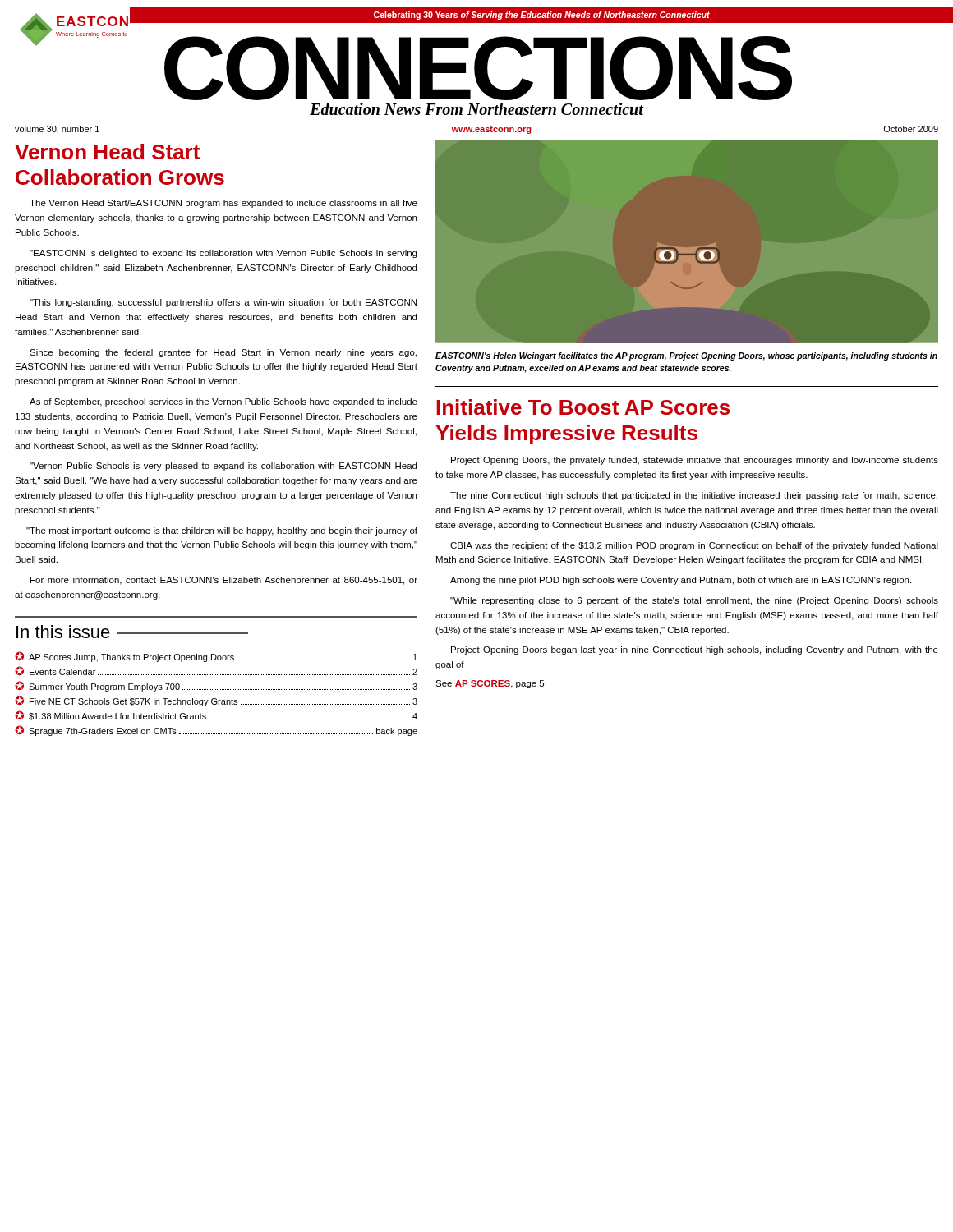
Task: Point to the text starting "See AP SCORES, page 5"
Action: click(x=490, y=683)
